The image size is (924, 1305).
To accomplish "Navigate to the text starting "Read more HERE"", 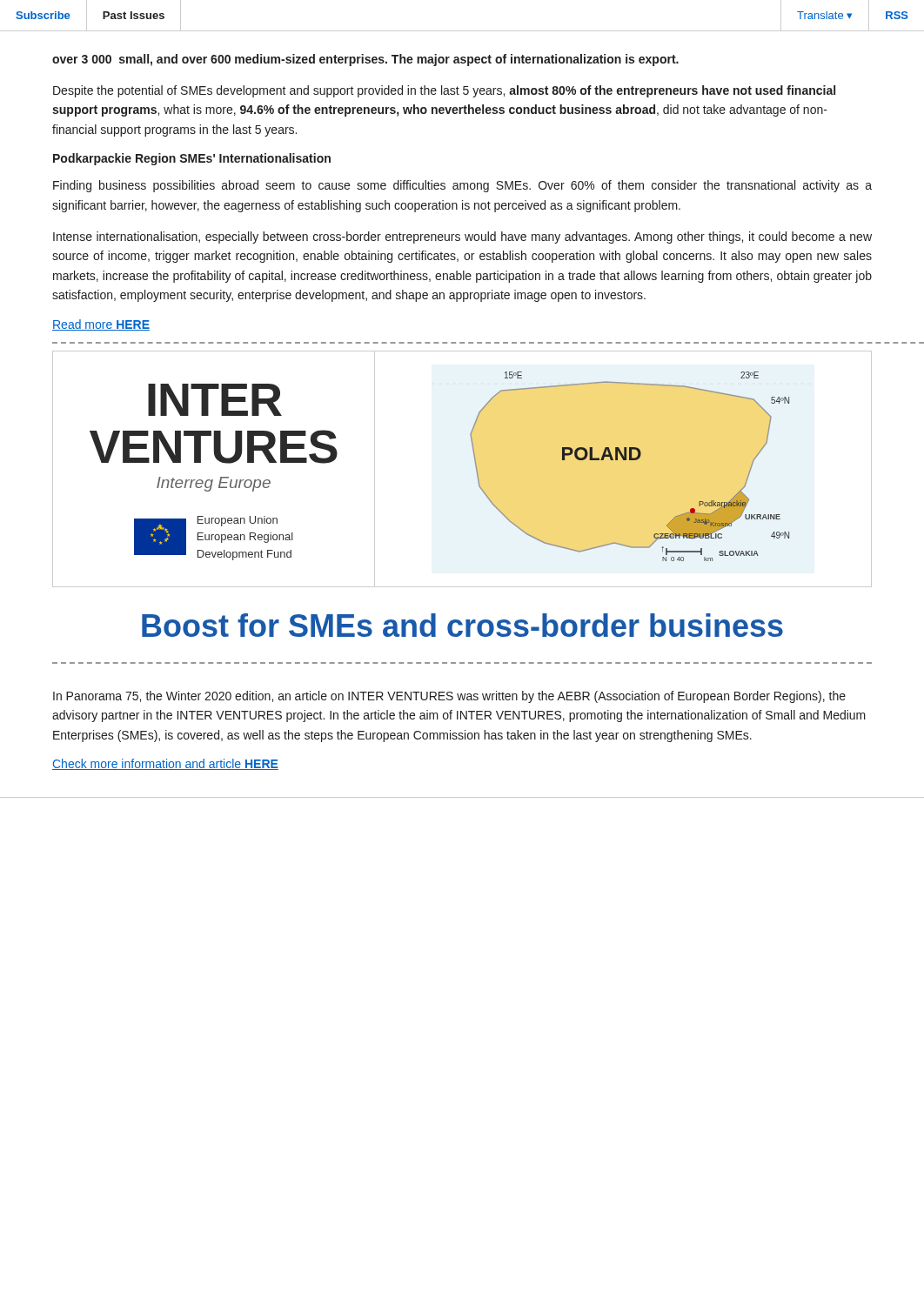I will coord(101,325).
